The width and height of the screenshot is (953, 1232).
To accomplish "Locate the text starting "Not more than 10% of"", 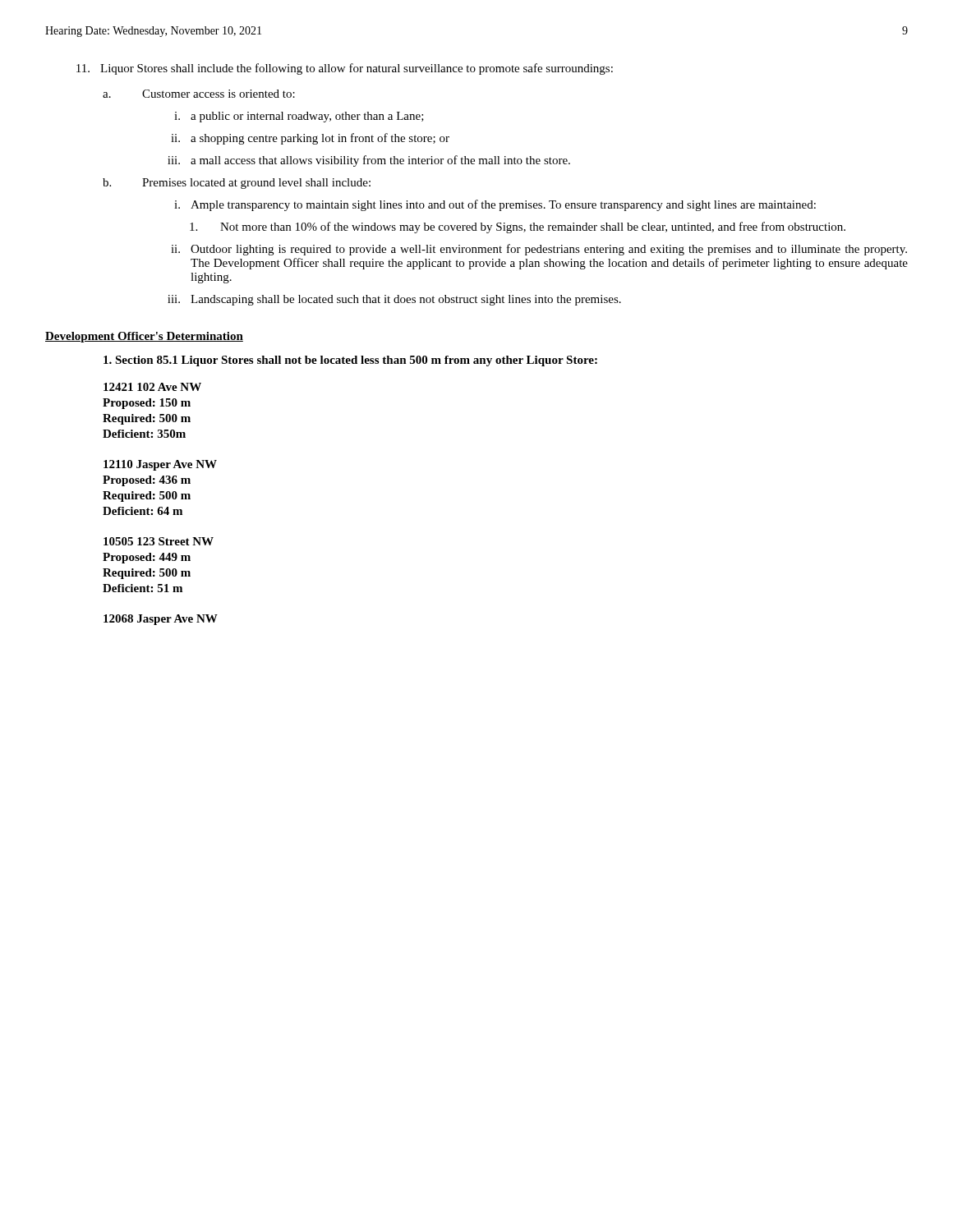I will [548, 227].
